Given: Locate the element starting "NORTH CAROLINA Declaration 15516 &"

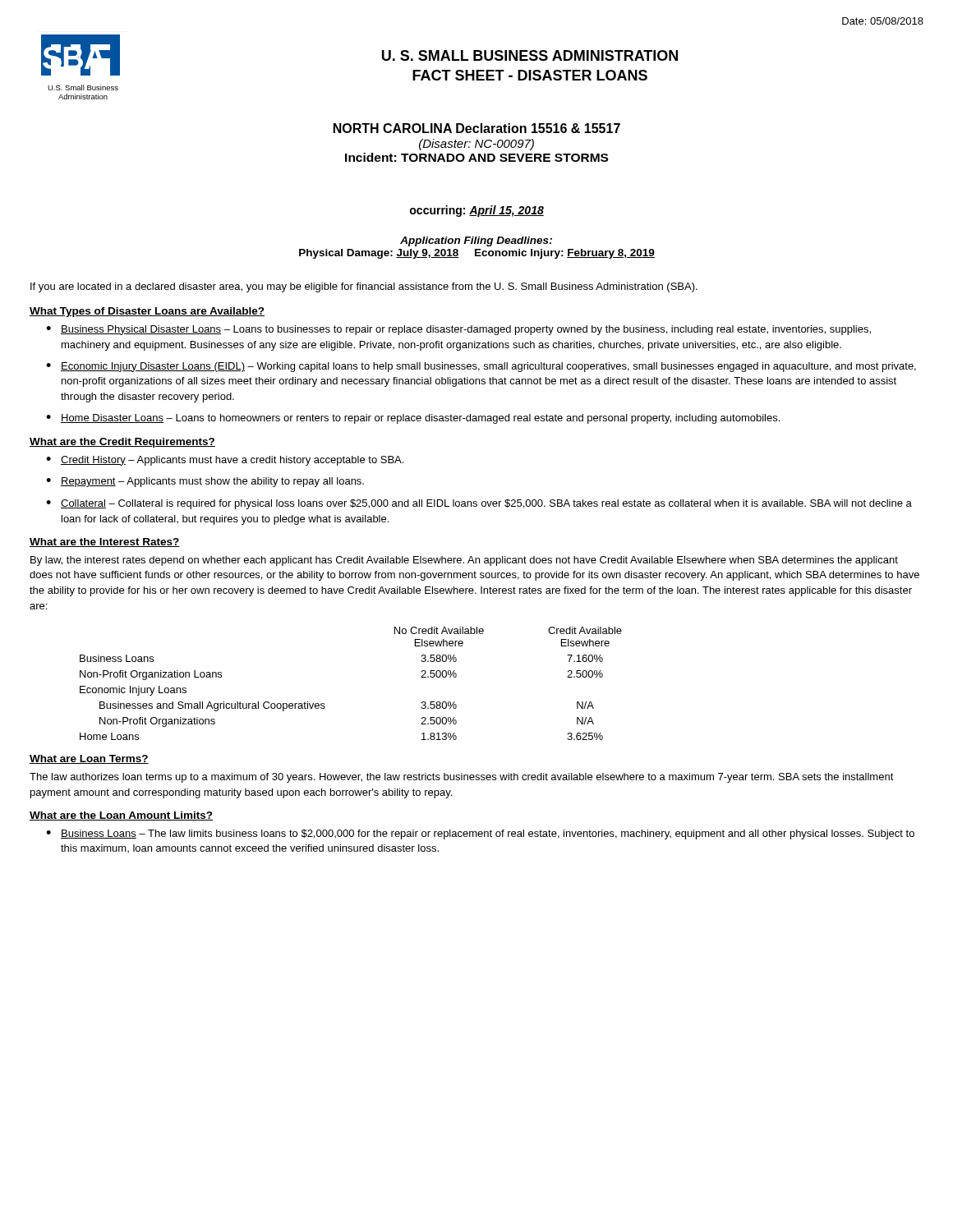Looking at the screenshot, I should coord(476,143).
